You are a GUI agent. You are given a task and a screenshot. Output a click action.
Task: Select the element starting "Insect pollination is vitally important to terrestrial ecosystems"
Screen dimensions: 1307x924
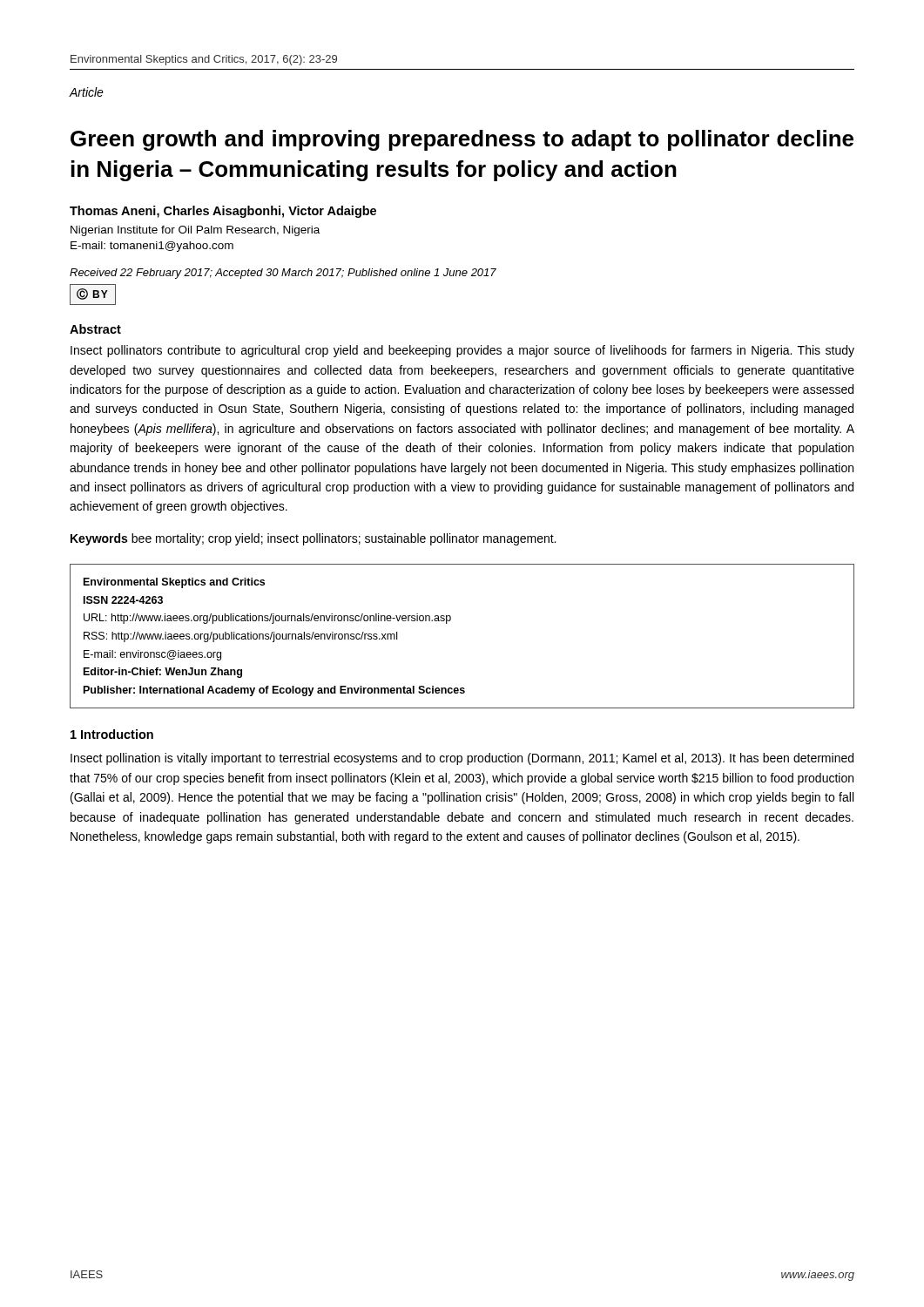(462, 798)
